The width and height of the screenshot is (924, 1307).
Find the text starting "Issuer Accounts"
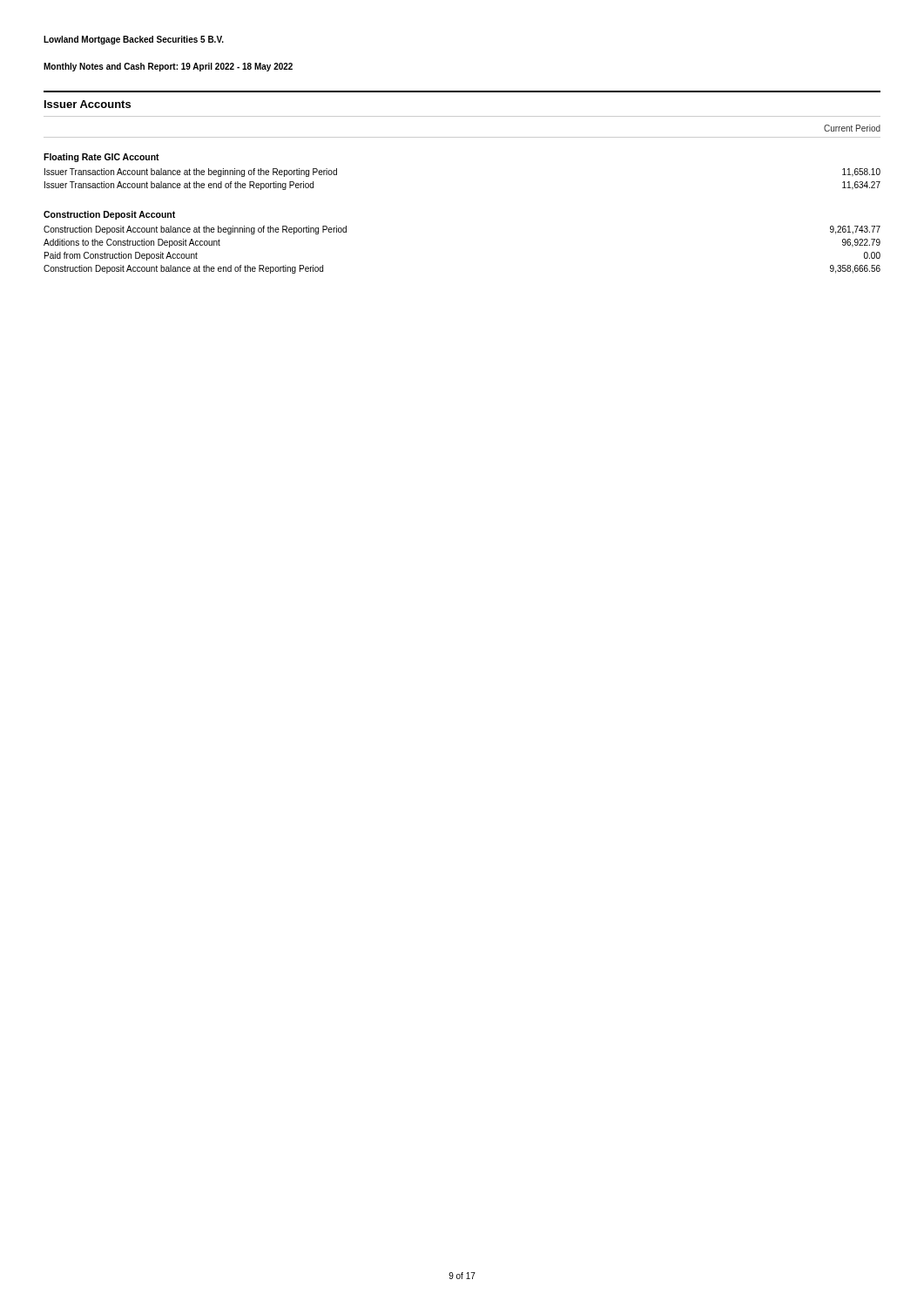coord(87,104)
